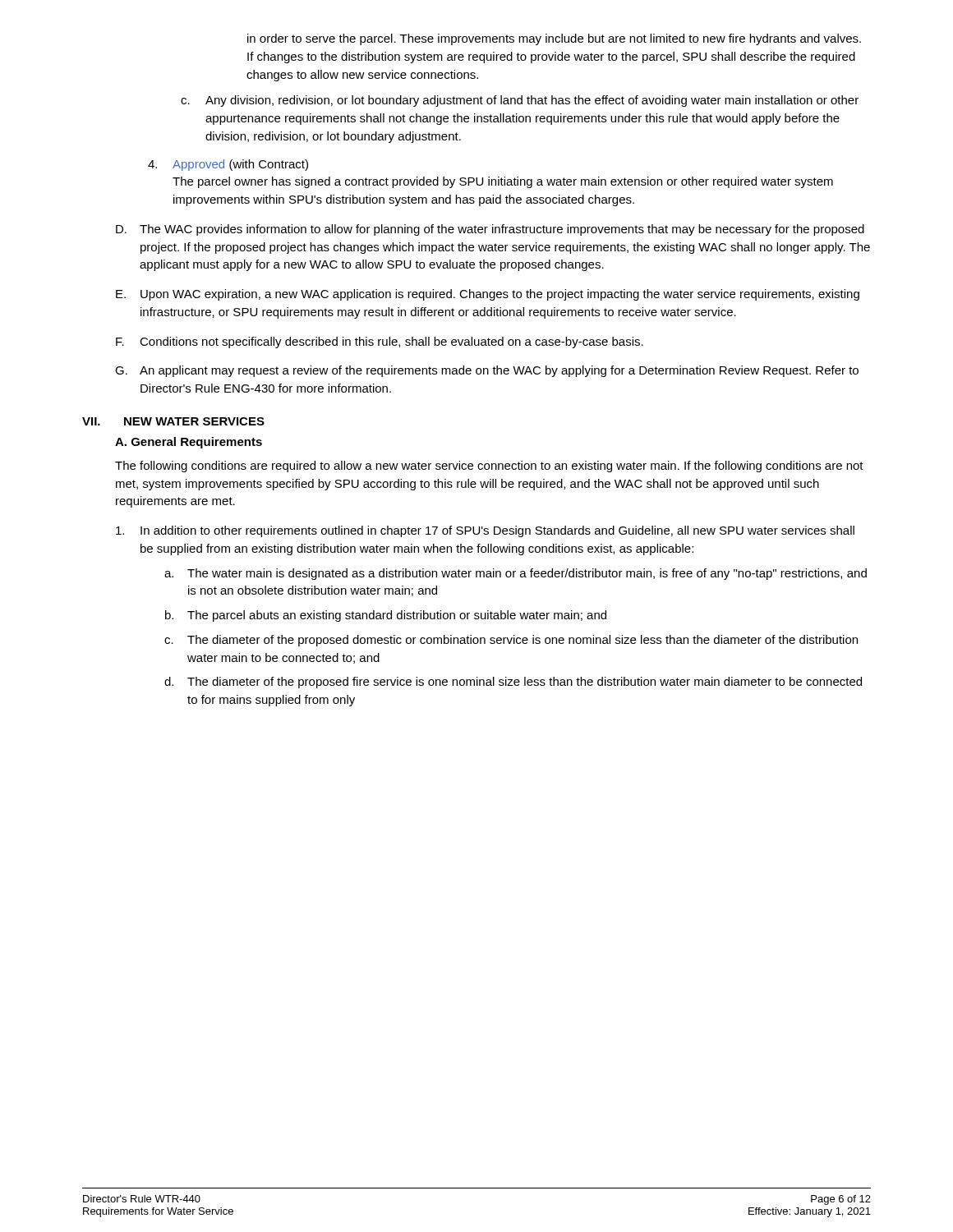This screenshot has height=1232, width=953.
Task: Select the region starting "d. The diameter of the"
Action: (518, 691)
